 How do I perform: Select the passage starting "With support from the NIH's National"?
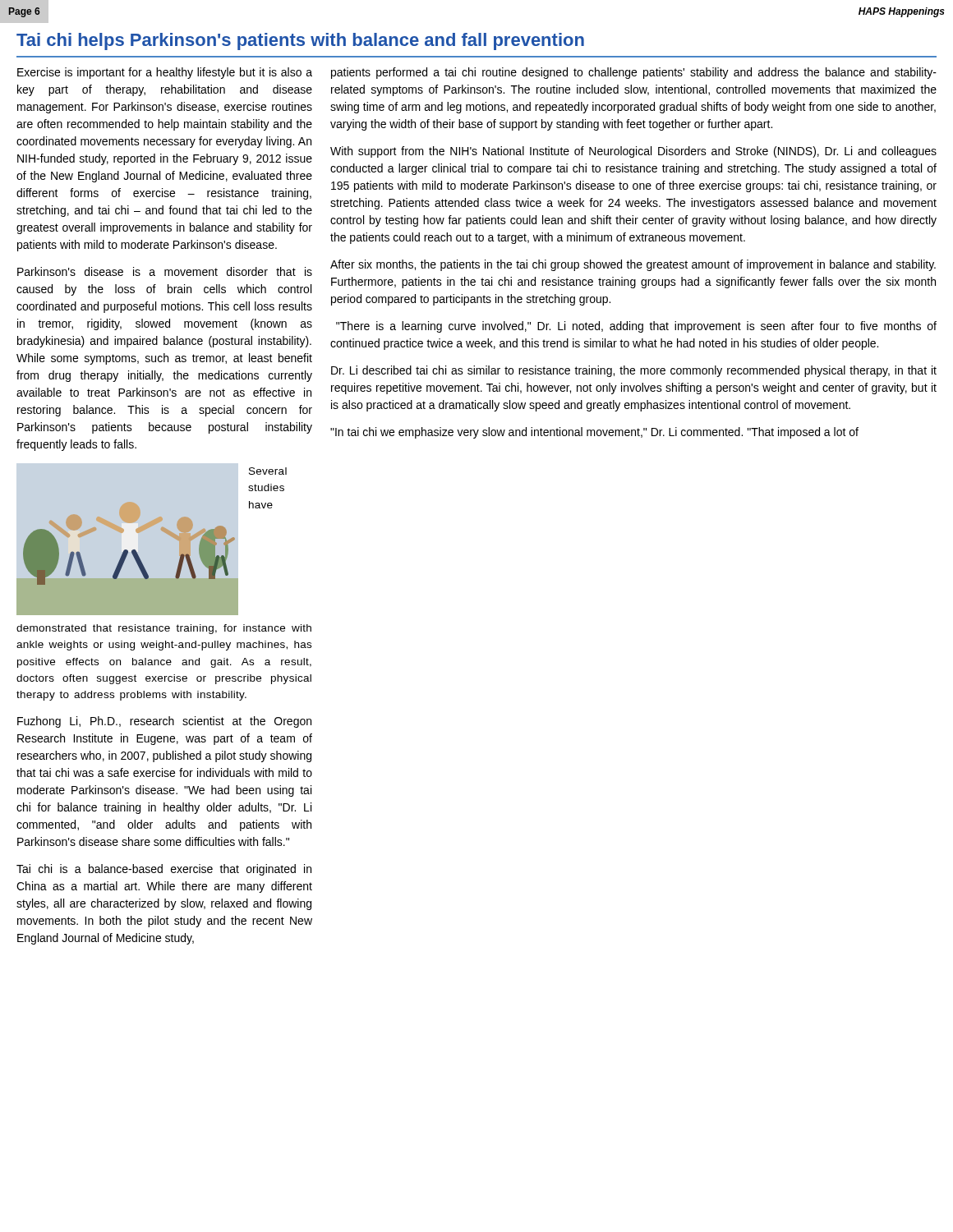[633, 194]
